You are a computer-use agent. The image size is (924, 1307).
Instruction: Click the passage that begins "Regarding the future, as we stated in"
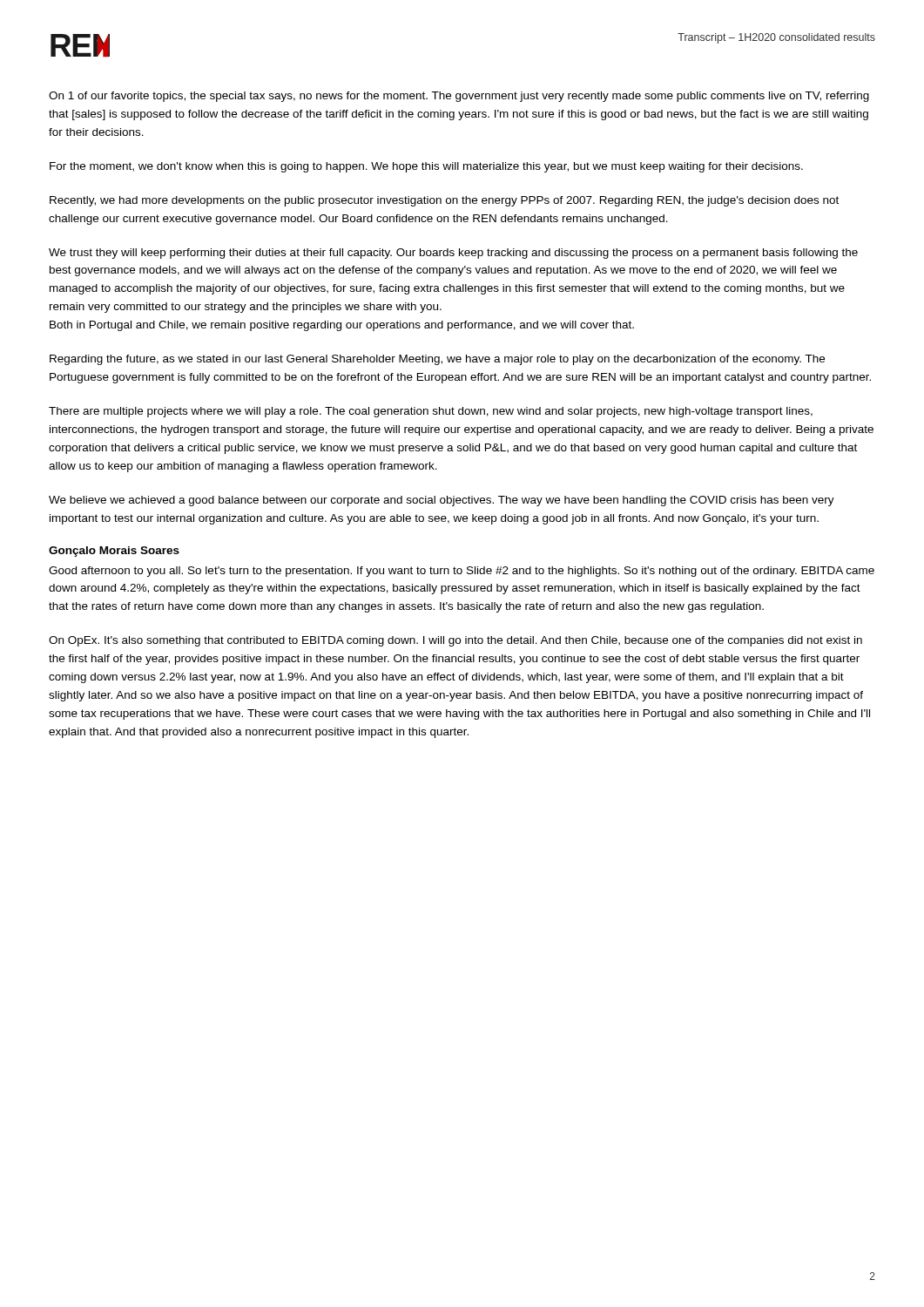pyautogui.click(x=460, y=368)
